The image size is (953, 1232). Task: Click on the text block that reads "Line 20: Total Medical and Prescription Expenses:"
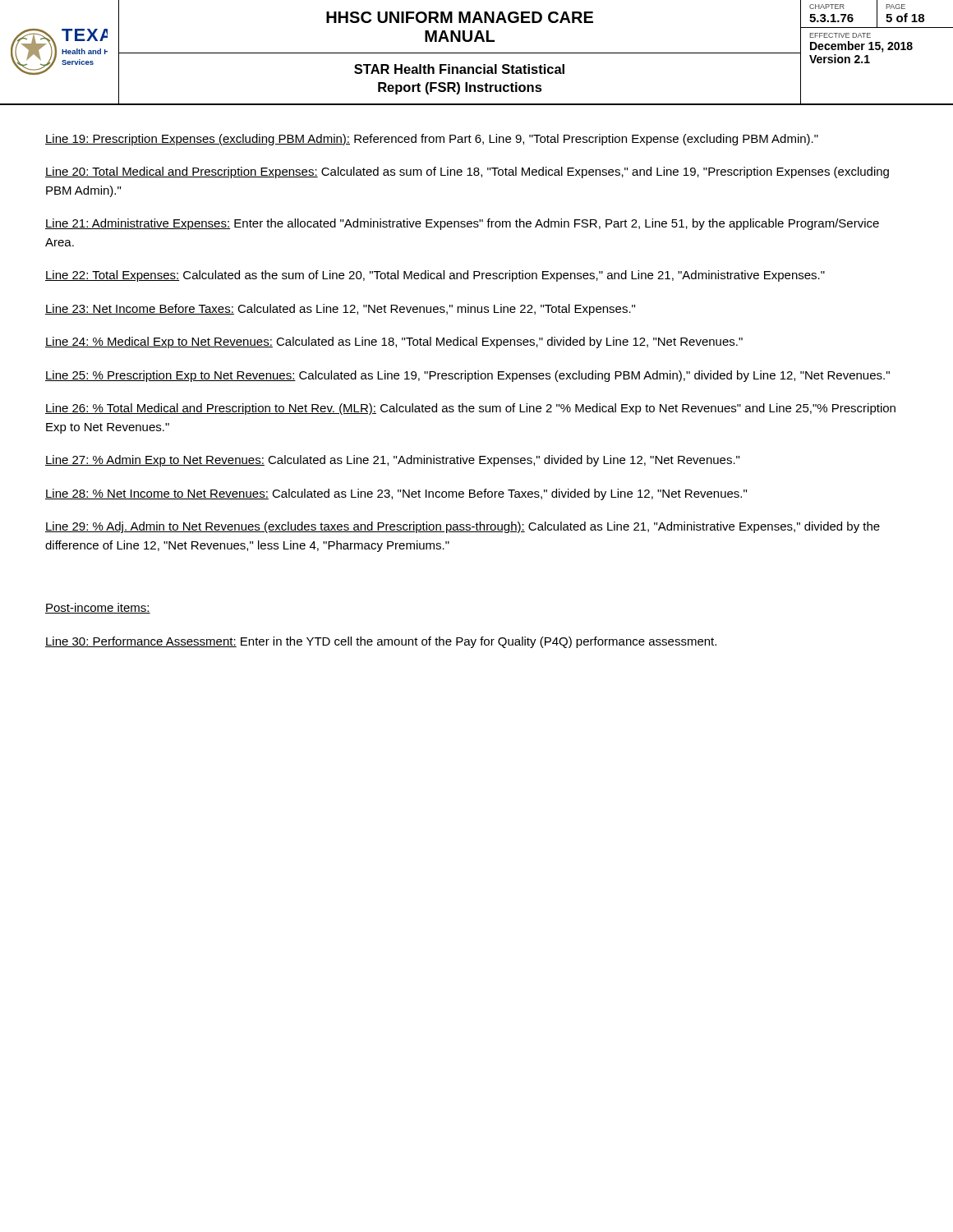pos(467,181)
